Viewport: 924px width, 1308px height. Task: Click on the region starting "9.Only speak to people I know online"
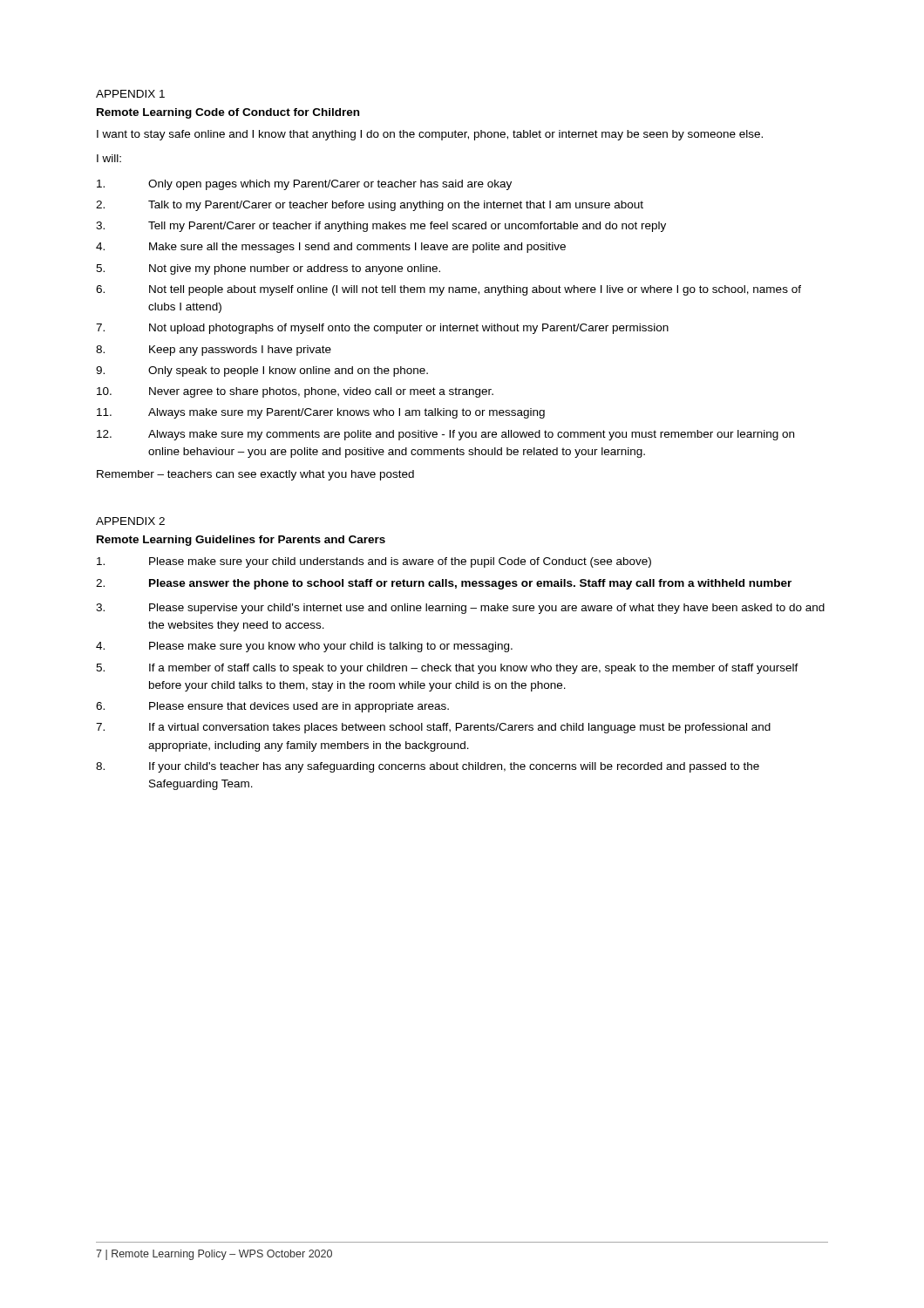pyautogui.click(x=262, y=371)
